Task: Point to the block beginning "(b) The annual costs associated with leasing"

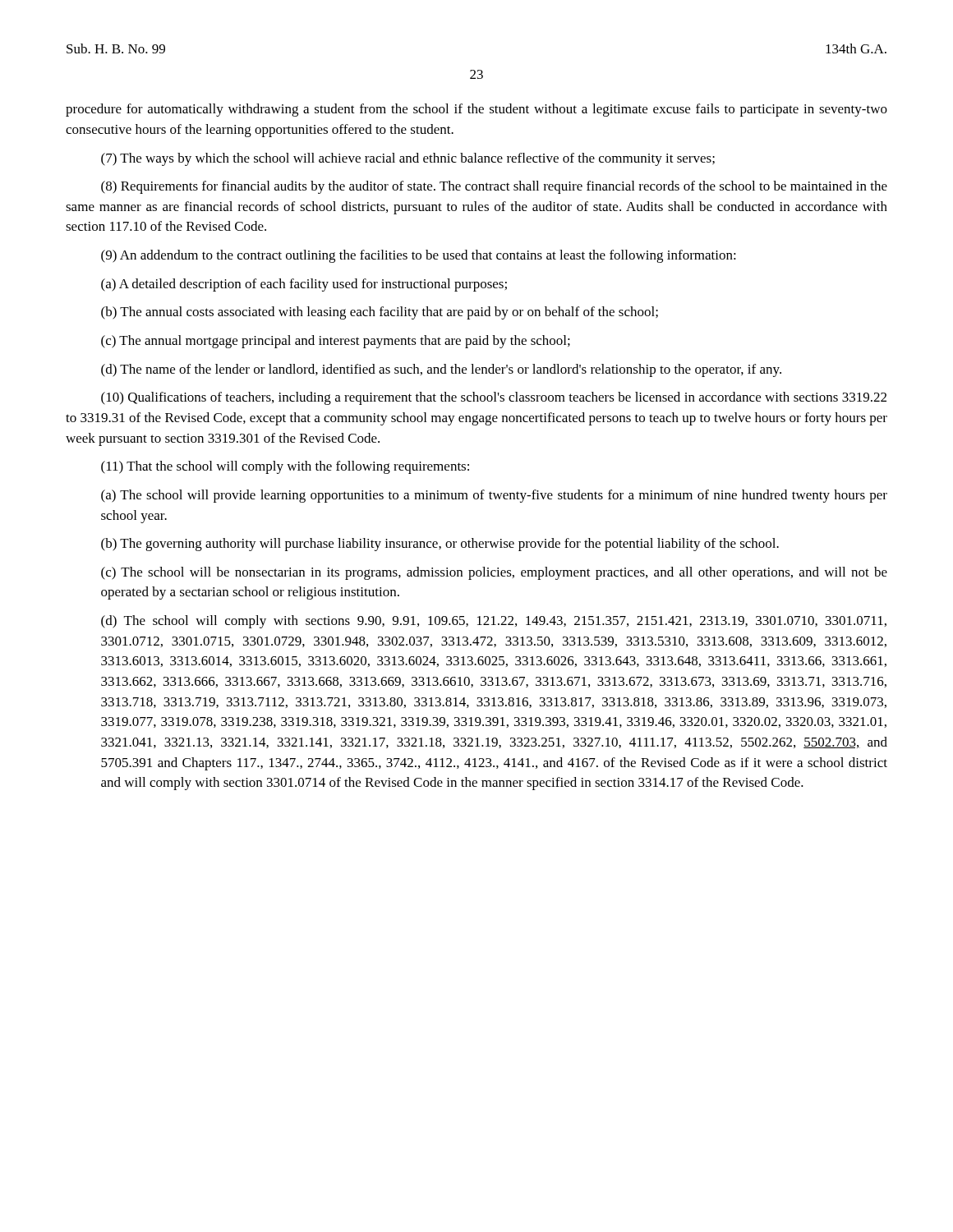Action: tap(494, 313)
